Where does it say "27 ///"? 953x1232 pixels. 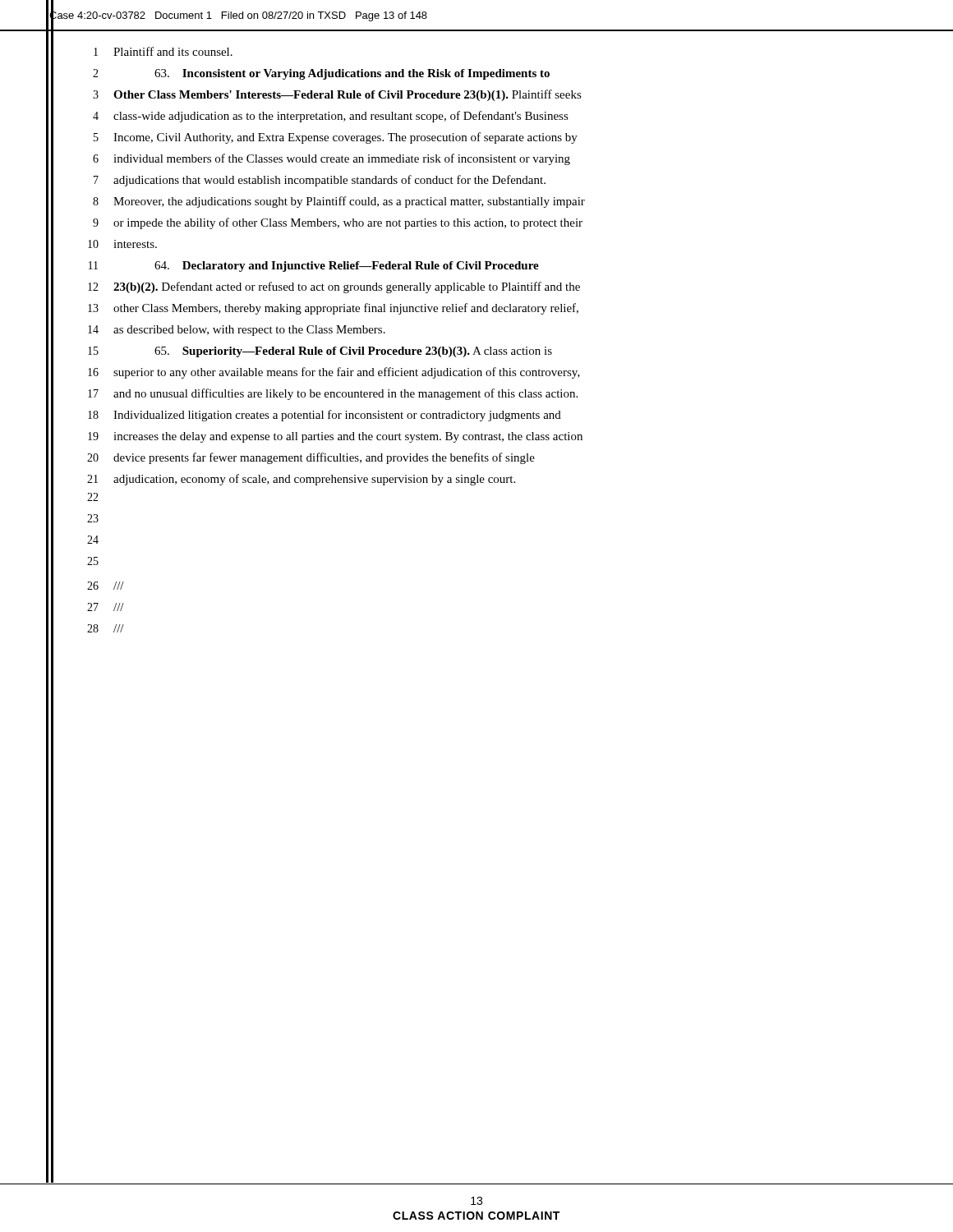[91, 607]
